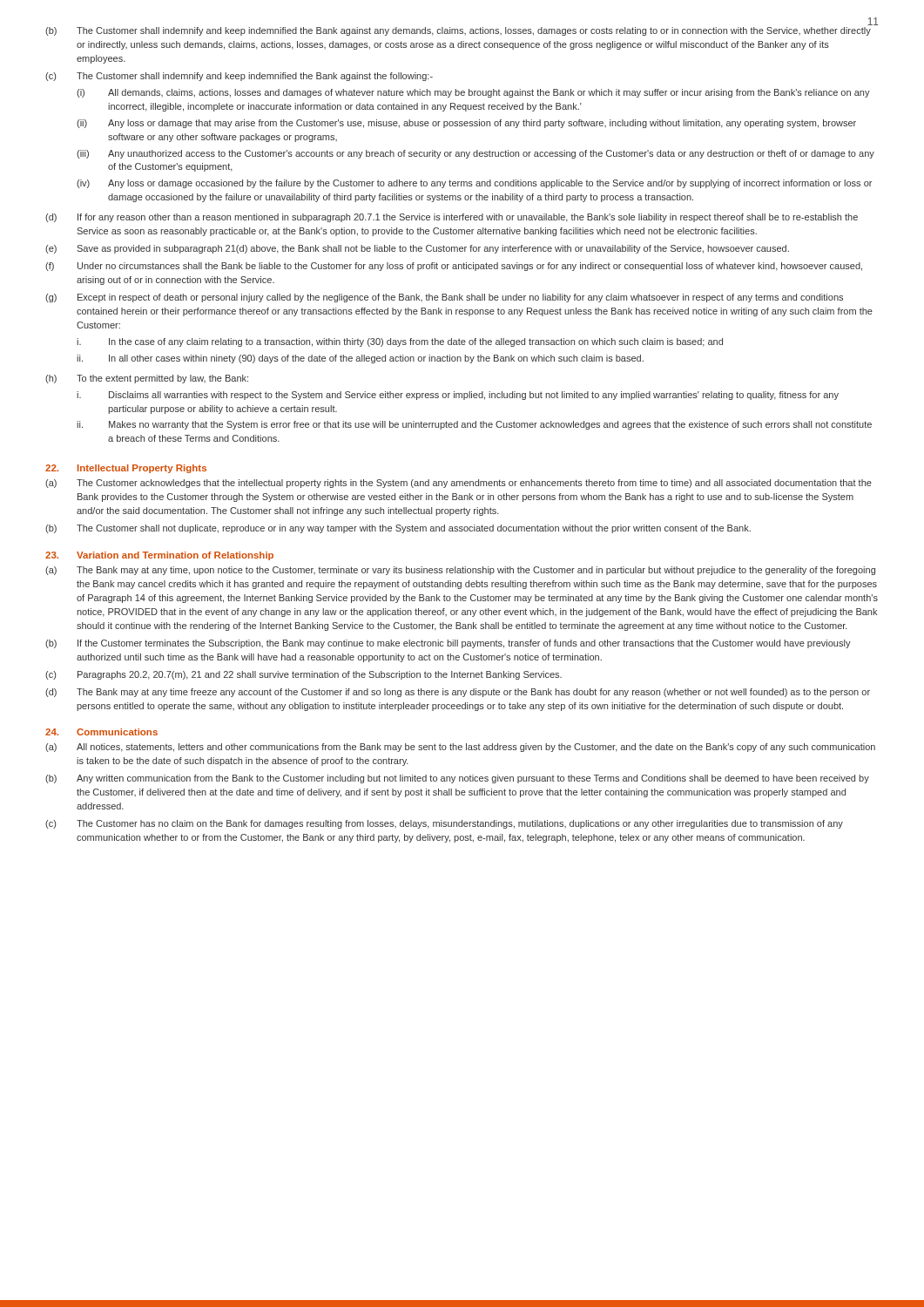The height and width of the screenshot is (1307, 924).
Task: Locate the list item with the text "(e) Save as provided in subparagraph"
Action: click(x=462, y=249)
